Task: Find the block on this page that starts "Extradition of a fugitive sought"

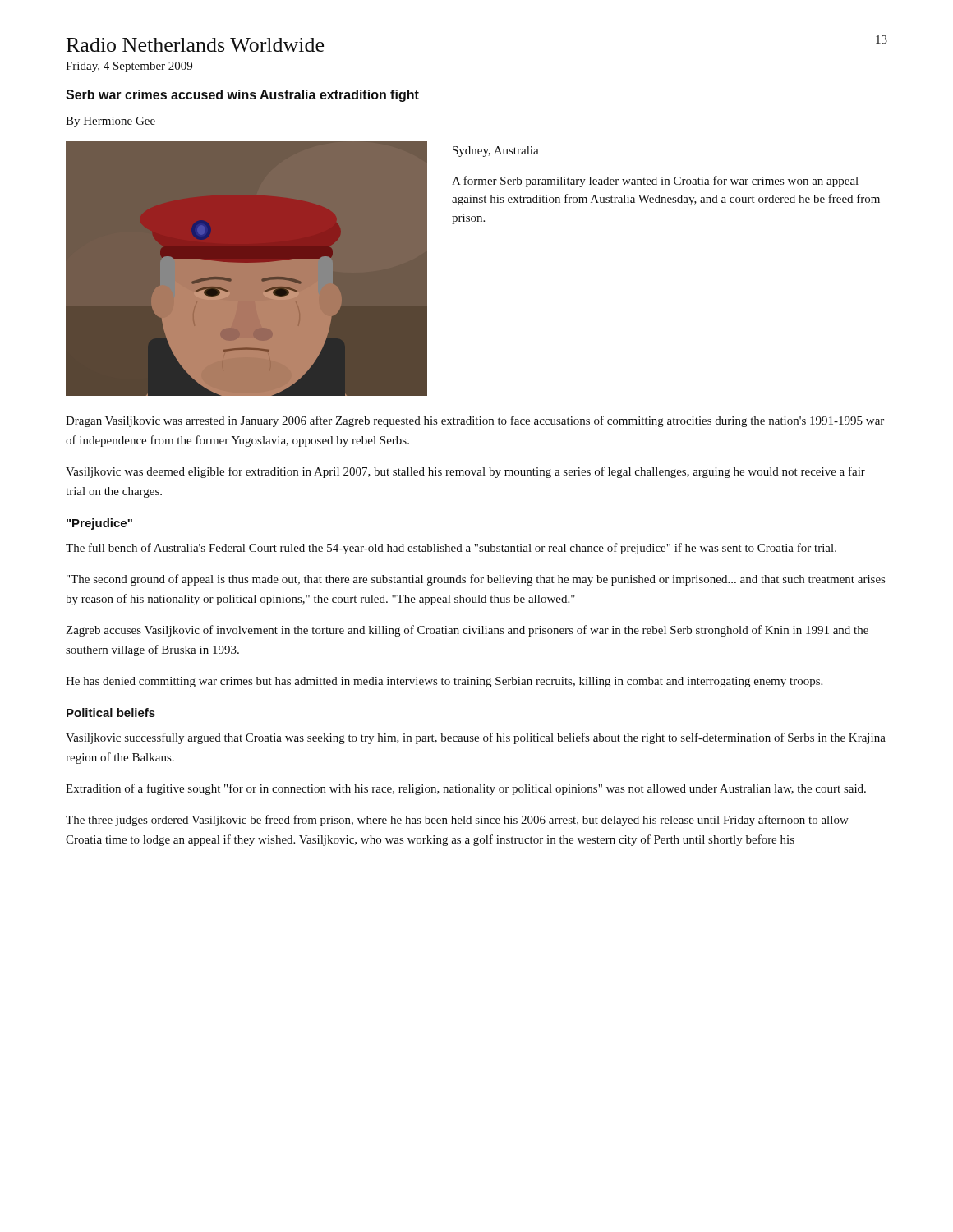Action: (476, 788)
